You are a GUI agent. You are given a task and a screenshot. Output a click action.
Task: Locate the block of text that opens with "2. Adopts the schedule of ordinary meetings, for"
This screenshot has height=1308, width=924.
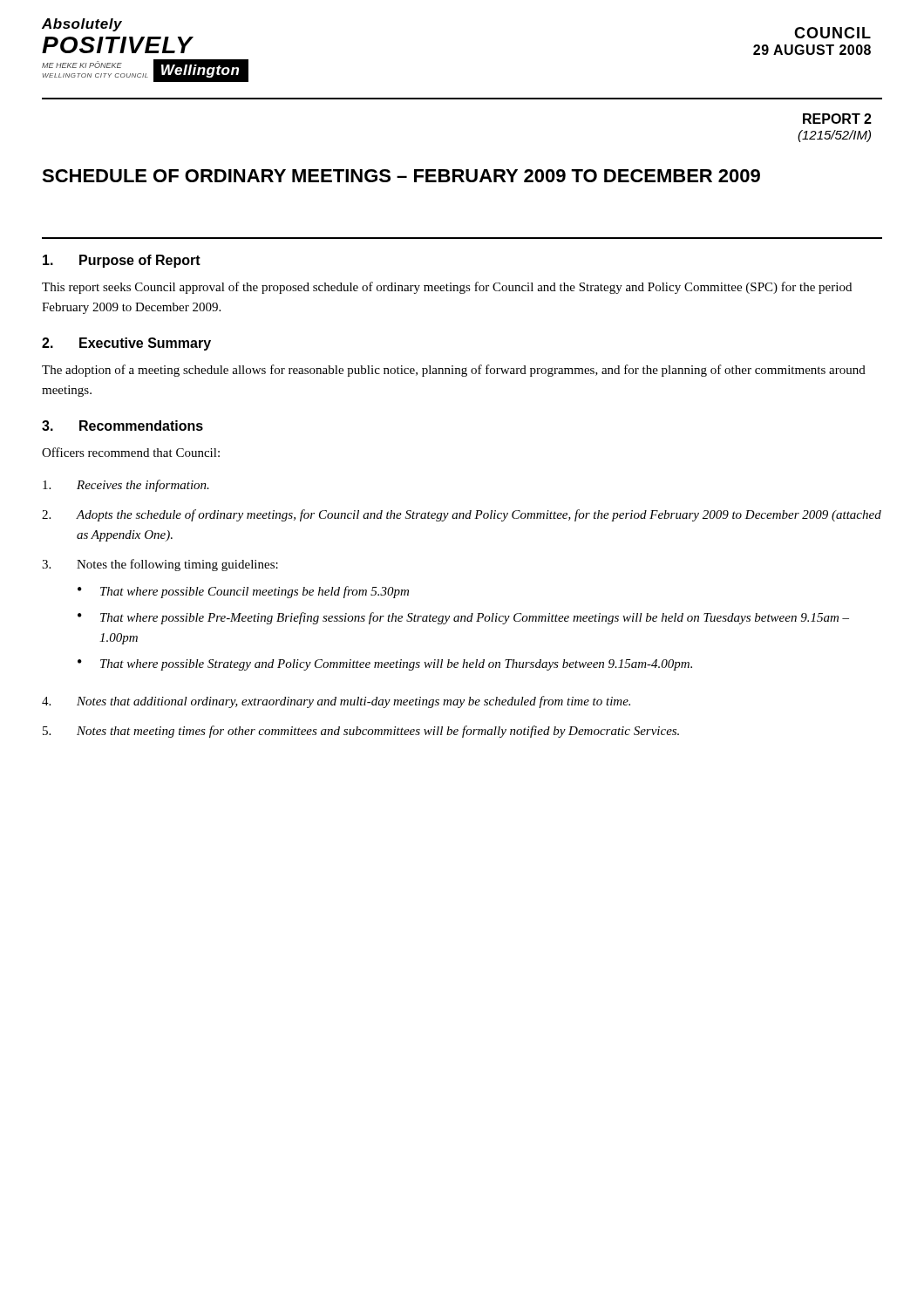coord(462,525)
